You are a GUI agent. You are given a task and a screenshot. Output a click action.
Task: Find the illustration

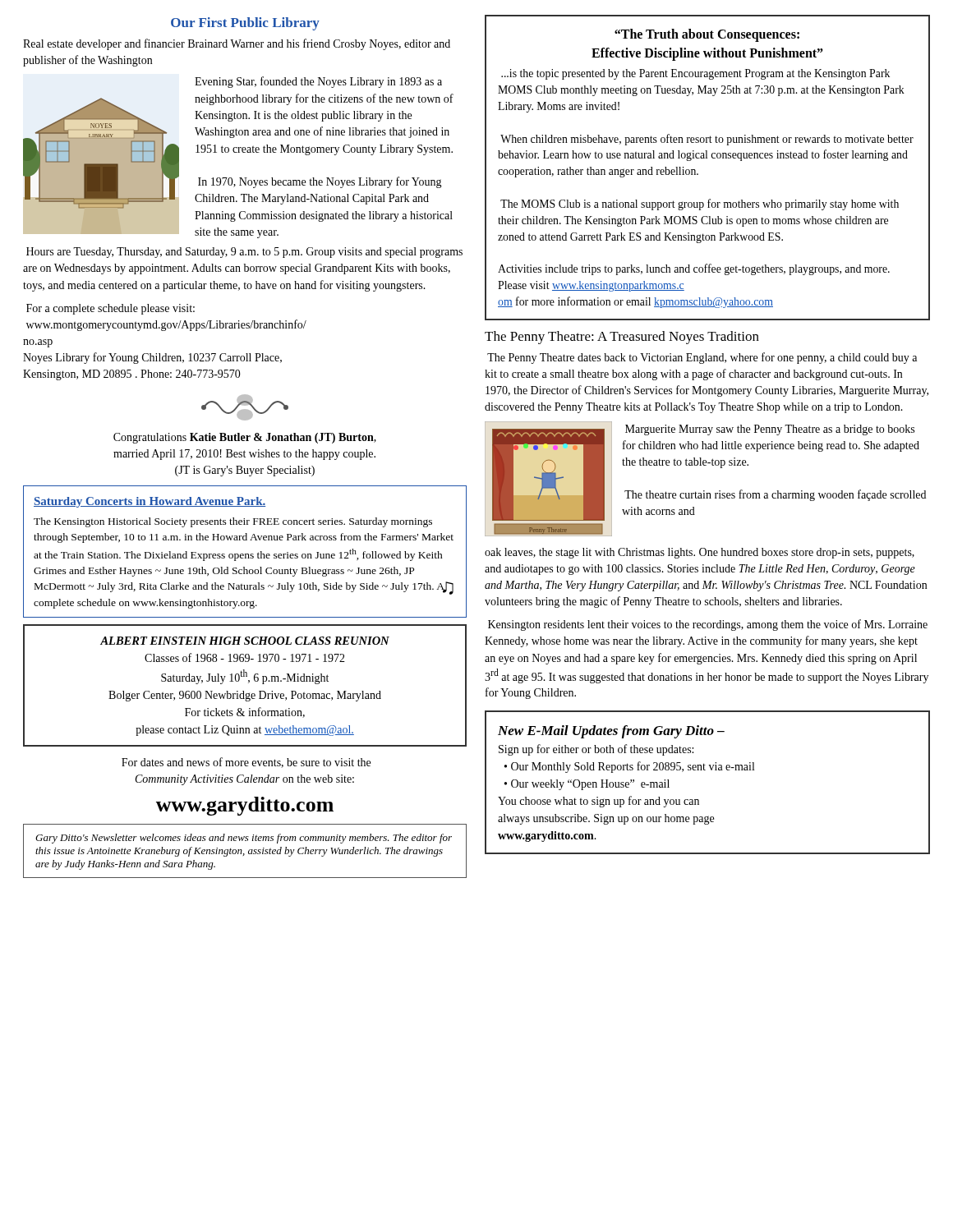245,409
